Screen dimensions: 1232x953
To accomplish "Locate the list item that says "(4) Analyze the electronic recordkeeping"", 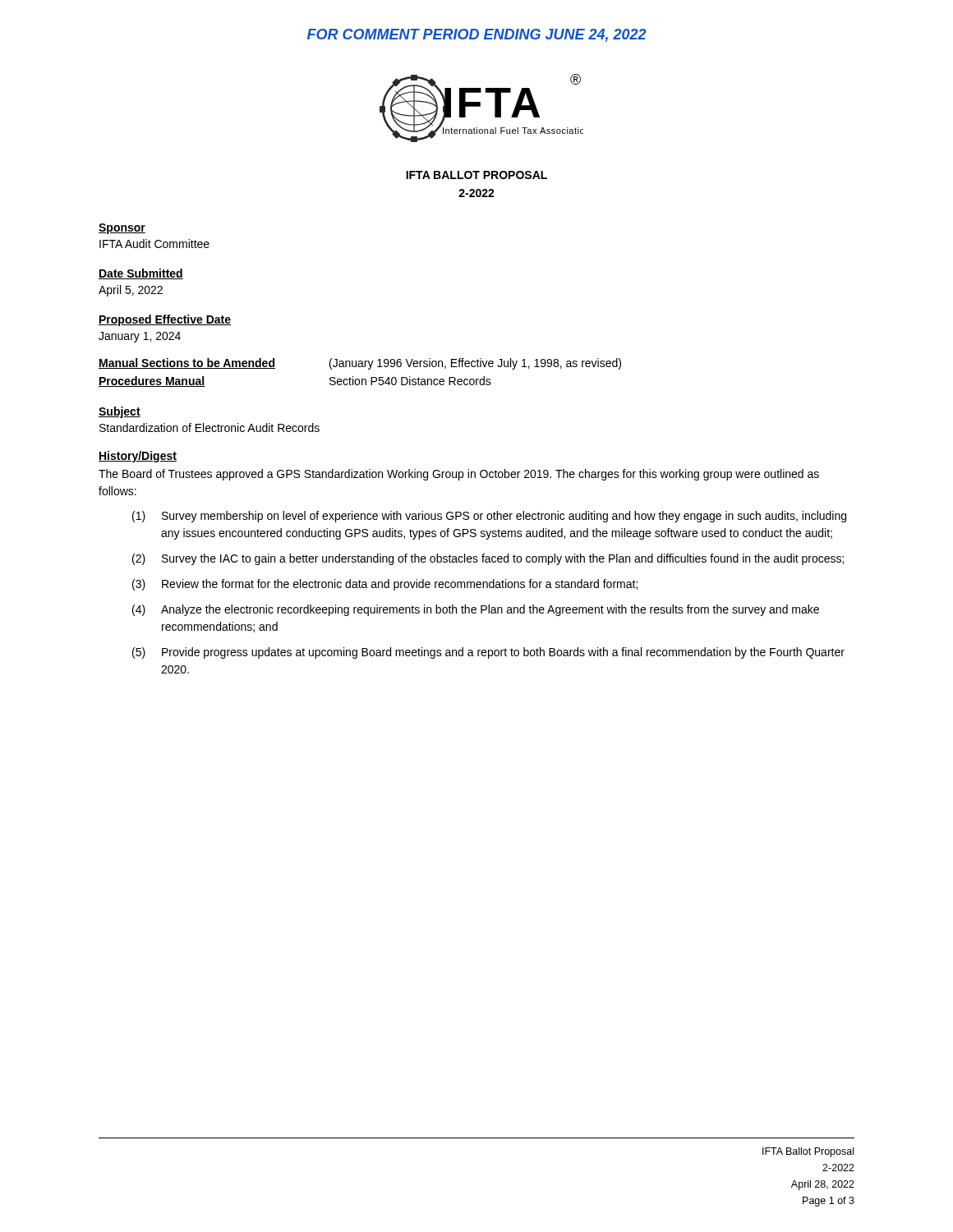I will click(x=493, y=619).
